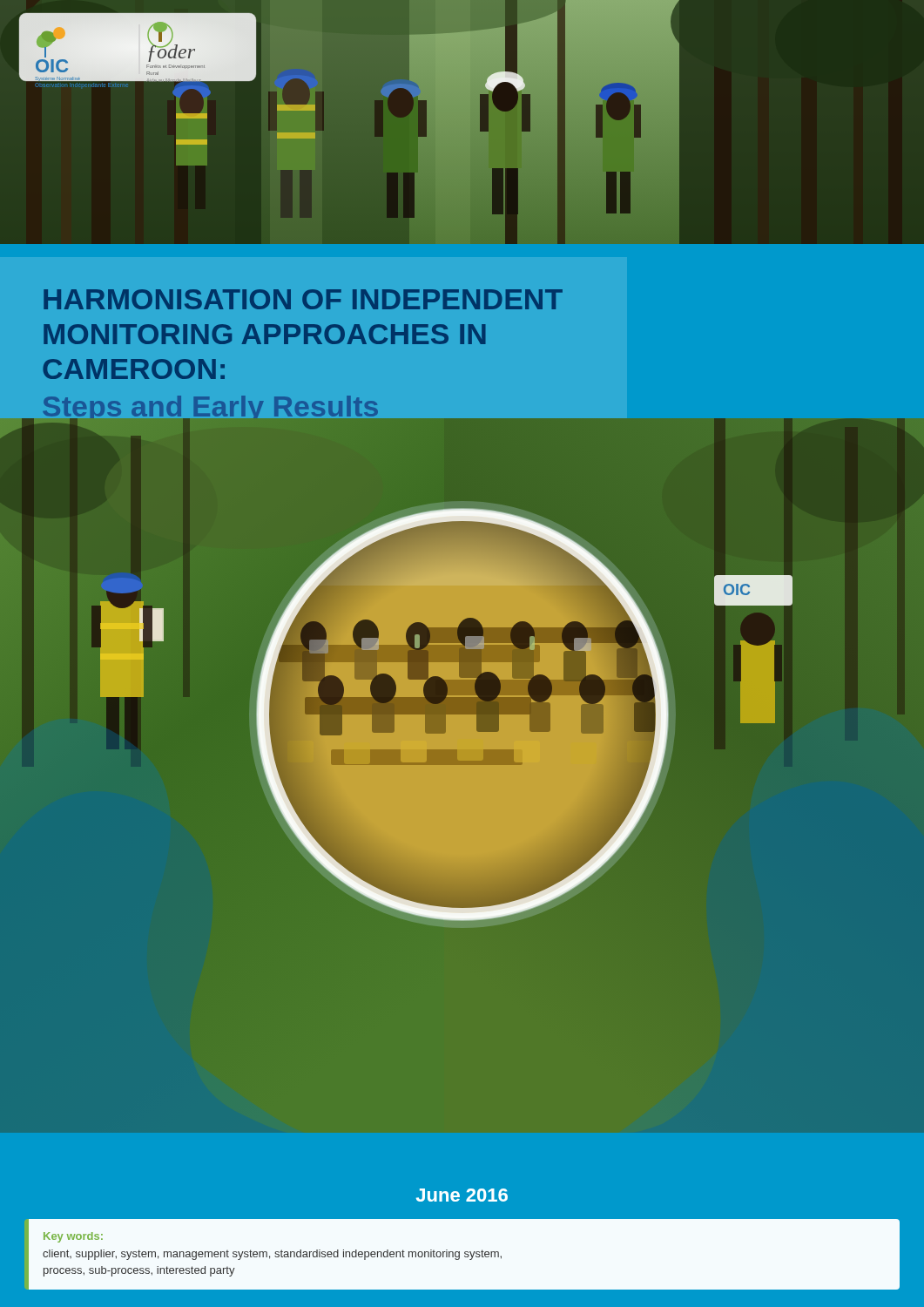Click on the text block starting "client, supplier, system,"
924x1307 pixels.
273,1262
